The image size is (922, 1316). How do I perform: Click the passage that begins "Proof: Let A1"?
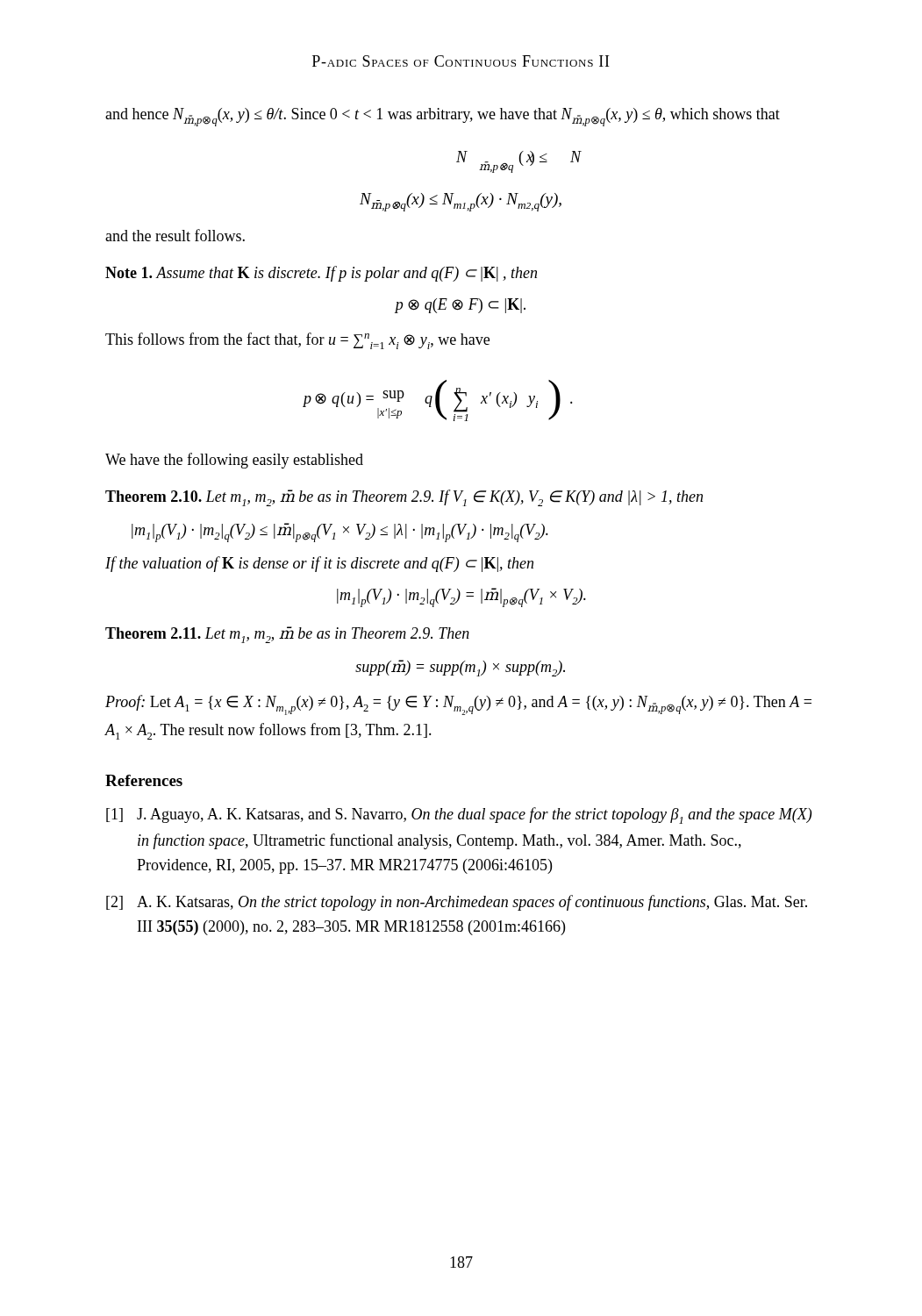pyautogui.click(x=459, y=717)
